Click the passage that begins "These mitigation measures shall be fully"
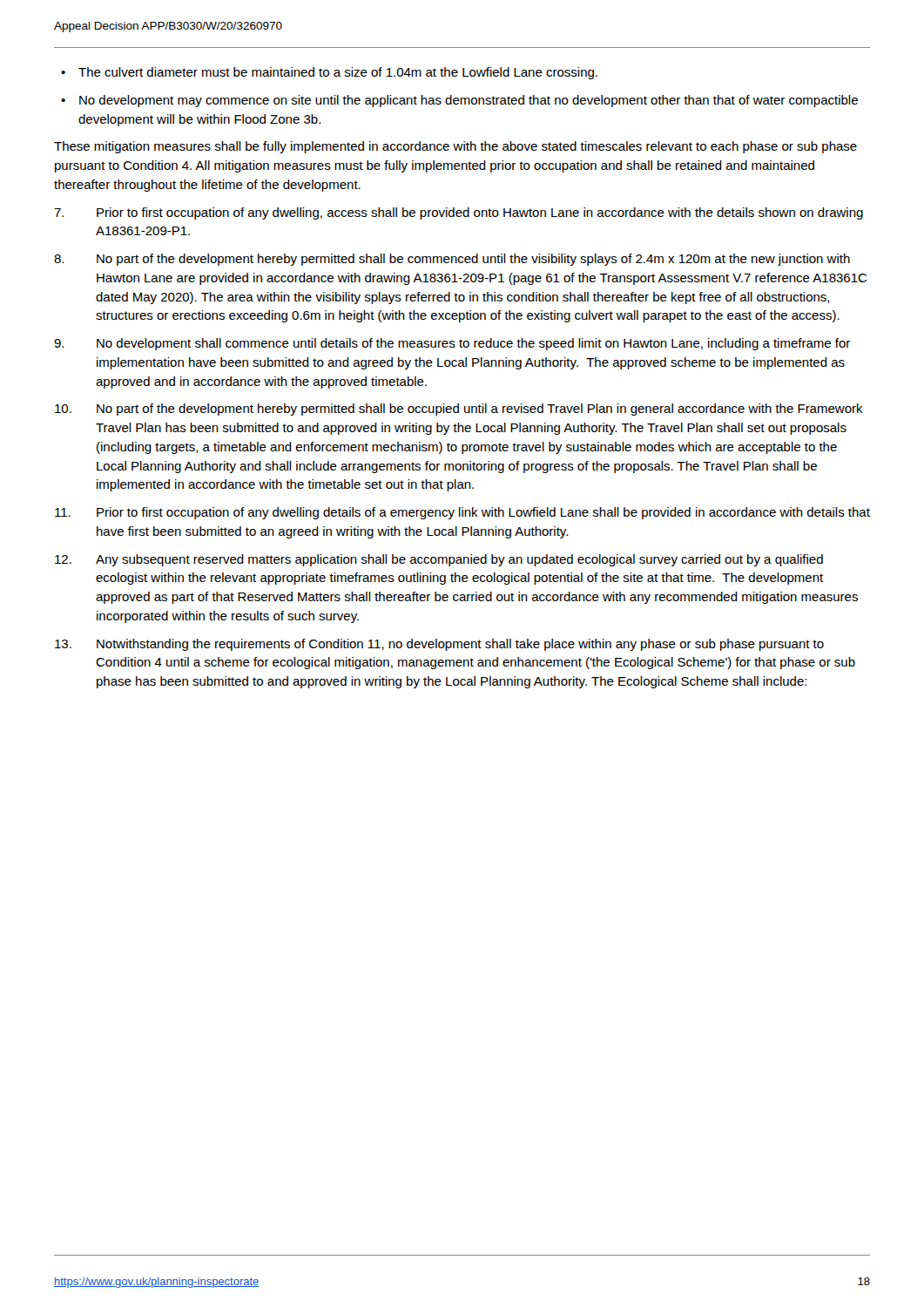The image size is (924, 1307). point(456,165)
